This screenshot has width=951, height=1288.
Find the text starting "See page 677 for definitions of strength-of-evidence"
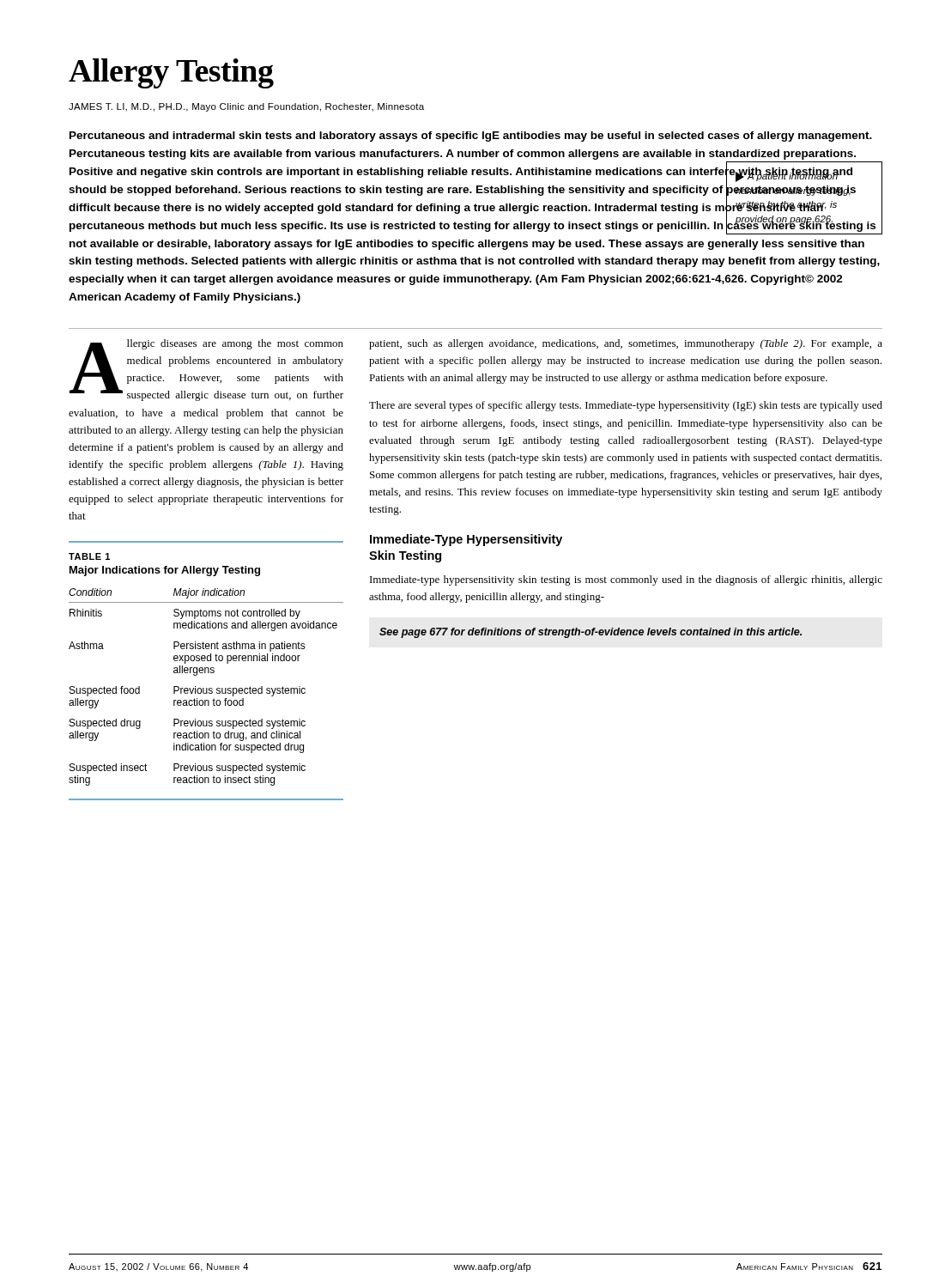point(591,632)
